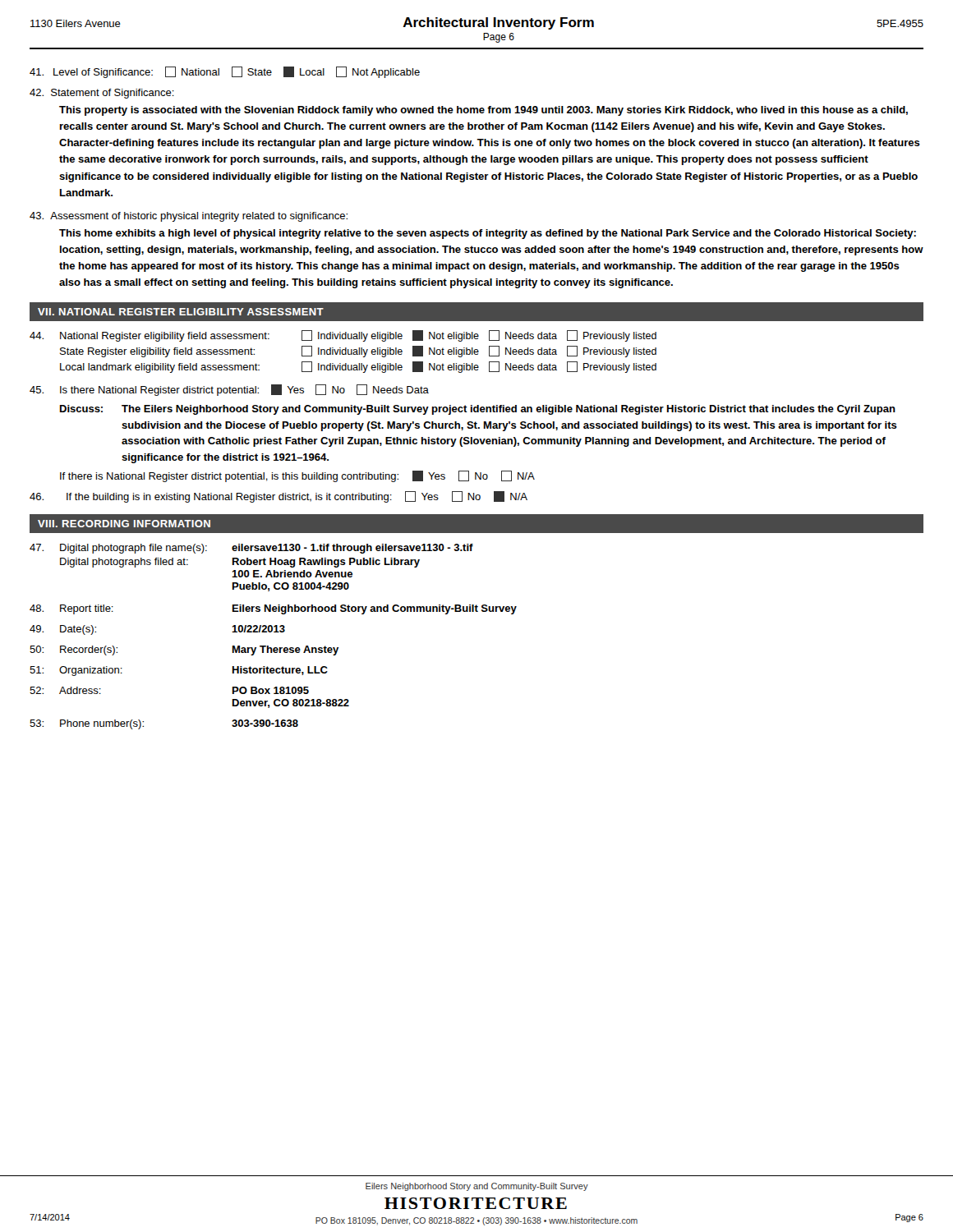Point to the block starting "51: Organization: Historitecture, LLC"
The width and height of the screenshot is (953, 1232).
(x=93, y=671)
